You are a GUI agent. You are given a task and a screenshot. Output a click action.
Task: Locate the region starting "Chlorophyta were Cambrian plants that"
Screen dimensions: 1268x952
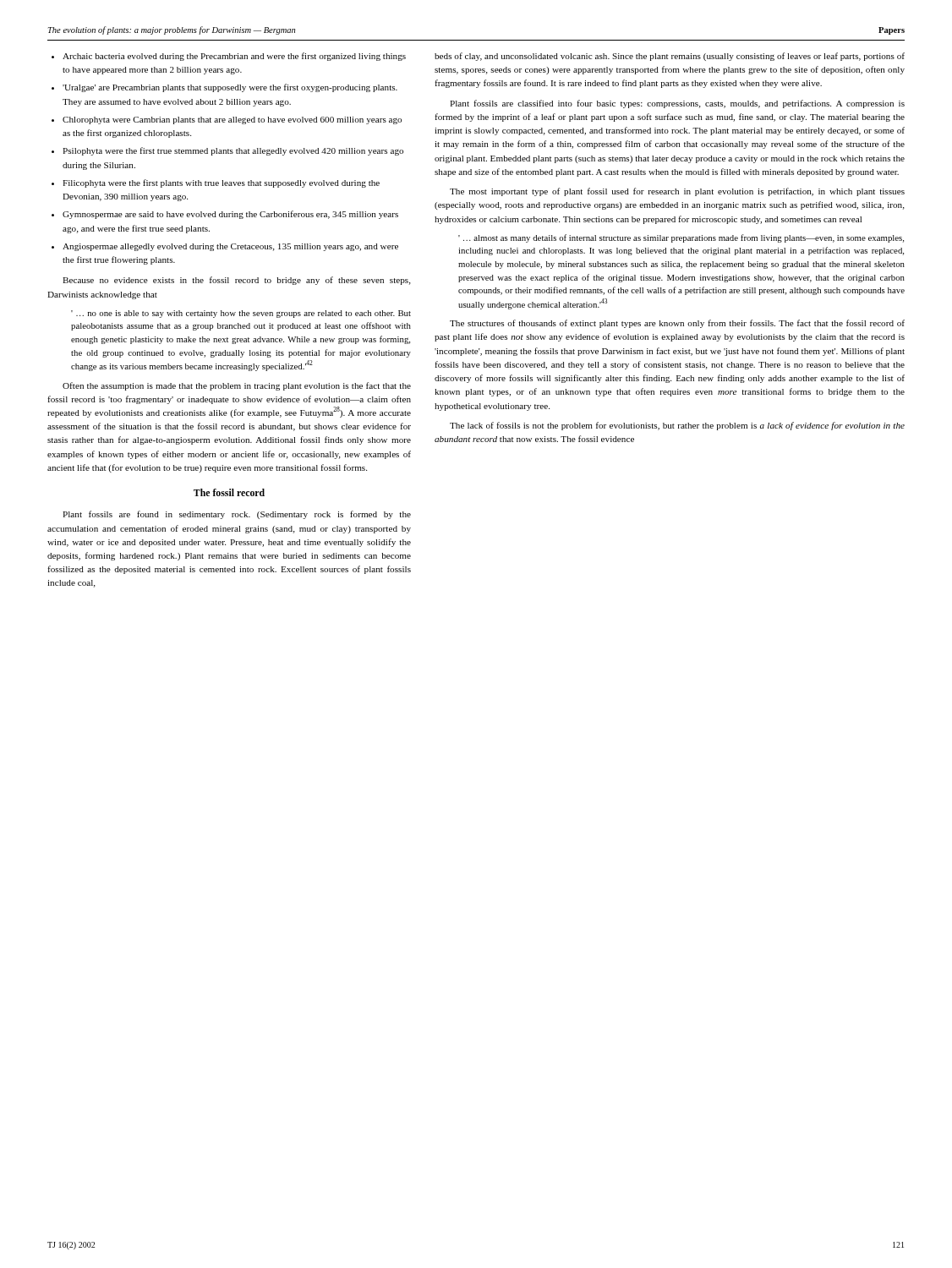[232, 126]
